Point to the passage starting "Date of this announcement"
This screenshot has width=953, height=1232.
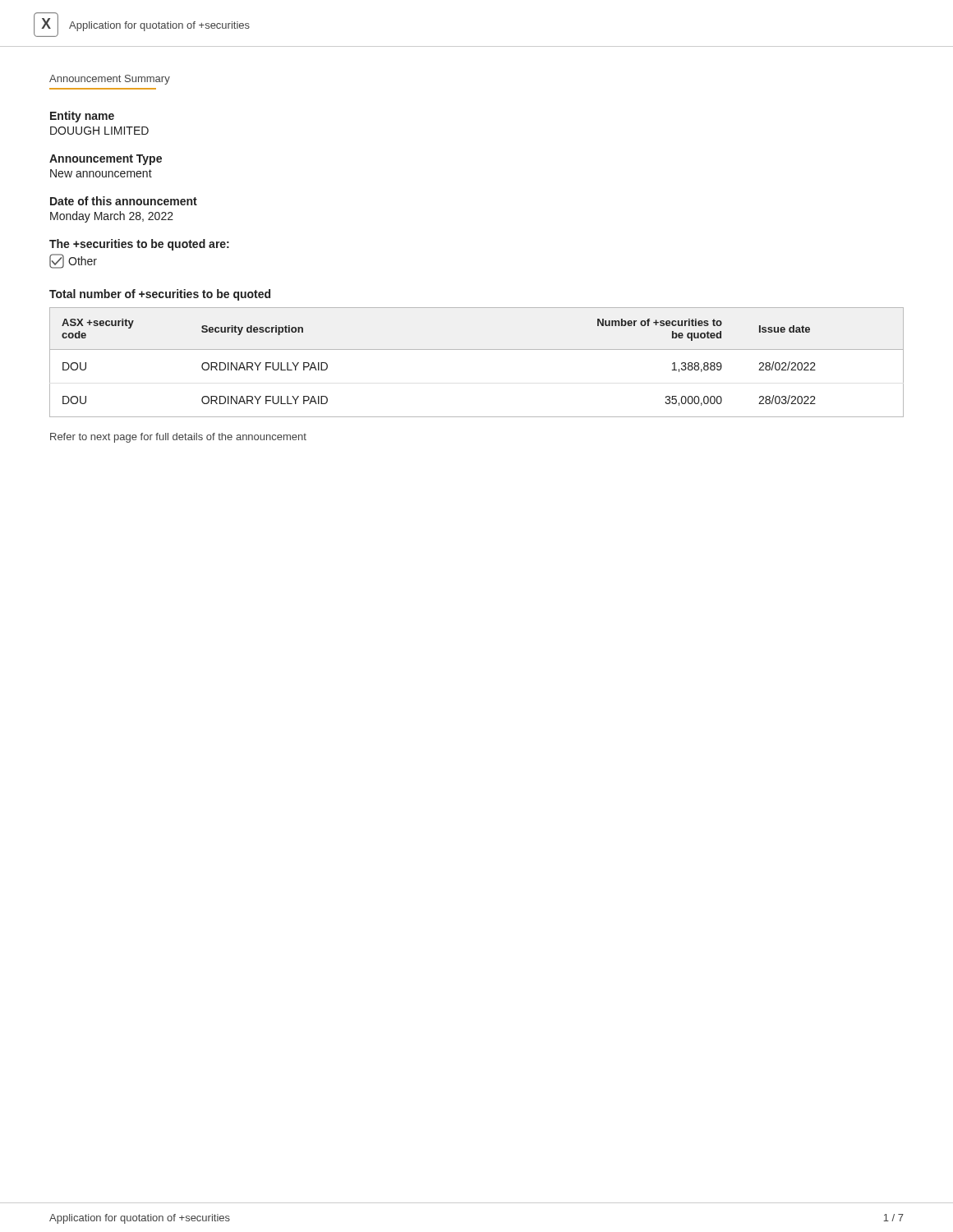tap(123, 201)
